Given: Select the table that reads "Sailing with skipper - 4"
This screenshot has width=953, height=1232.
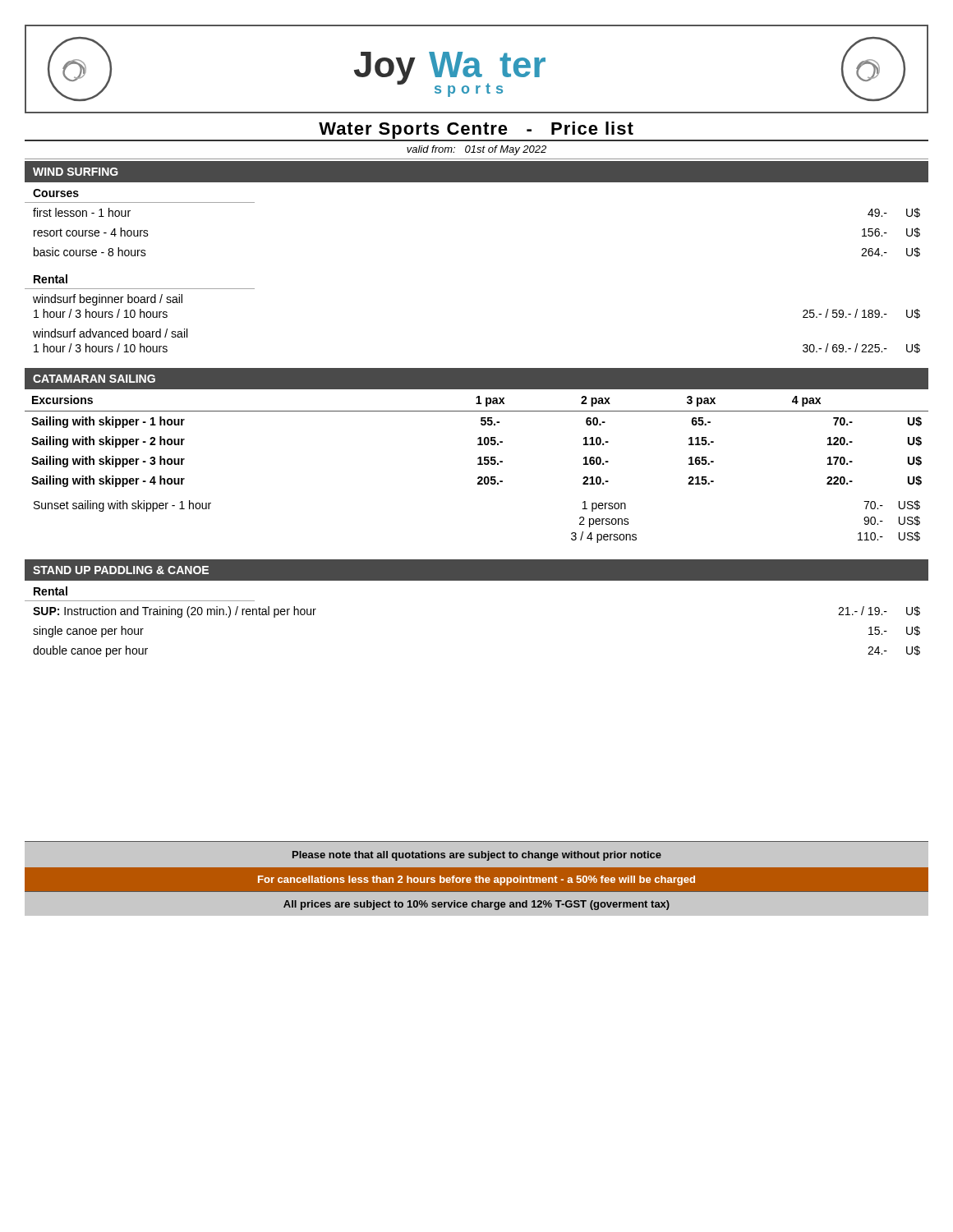Looking at the screenshot, I should tap(476, 440).
